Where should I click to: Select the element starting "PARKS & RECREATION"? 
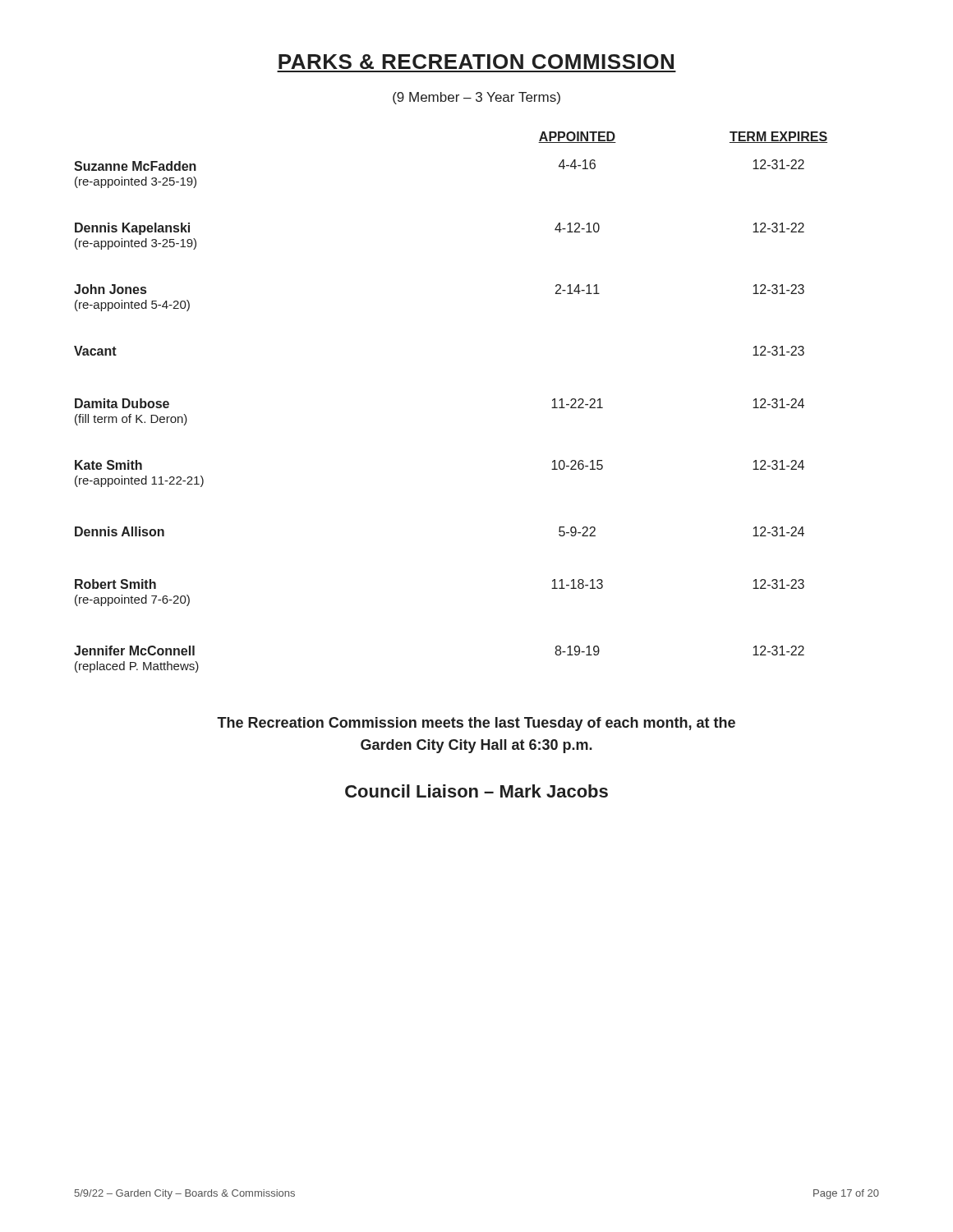pos(476,62)
